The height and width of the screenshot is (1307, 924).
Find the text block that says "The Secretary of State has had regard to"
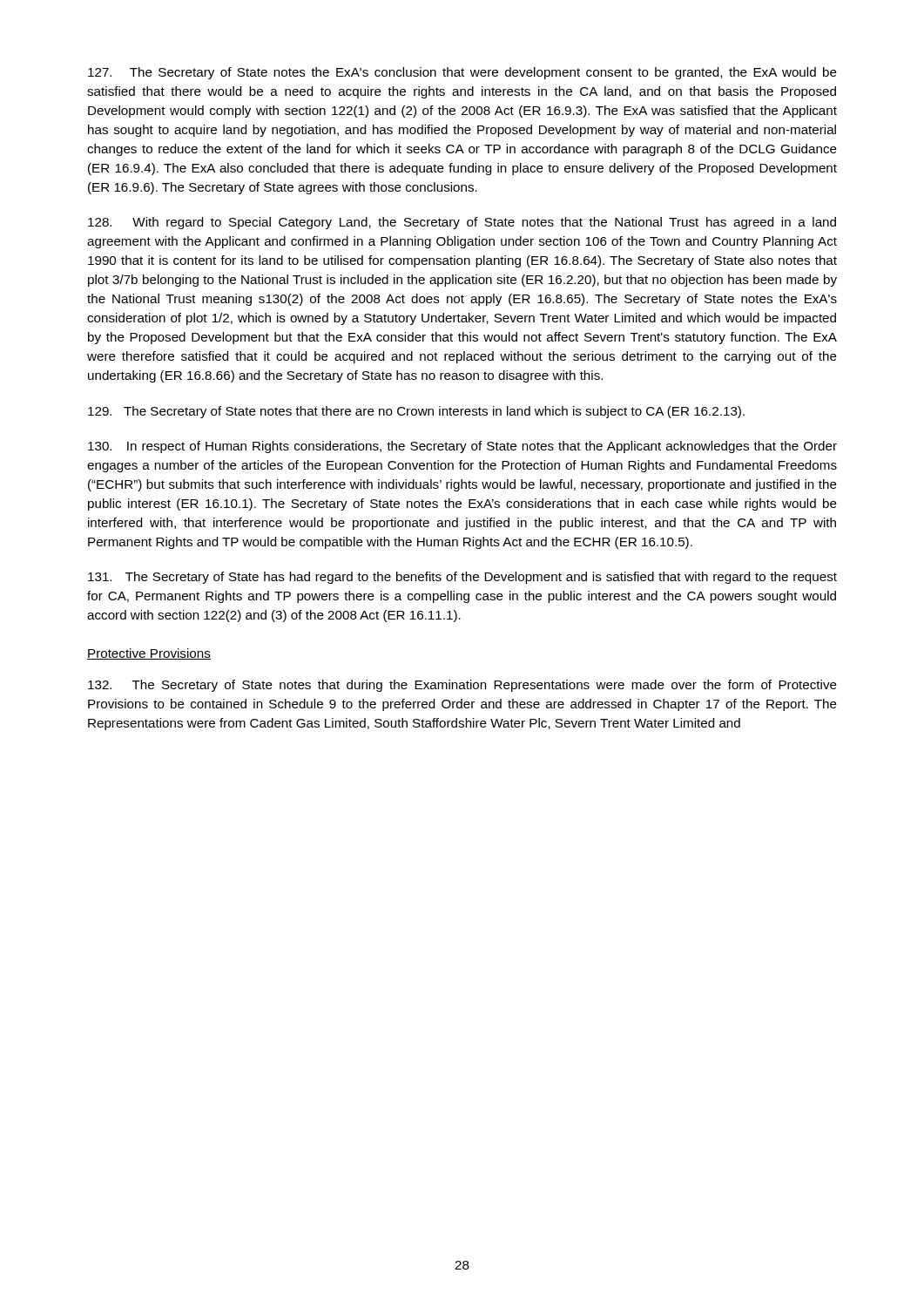[x=462, y=596]
